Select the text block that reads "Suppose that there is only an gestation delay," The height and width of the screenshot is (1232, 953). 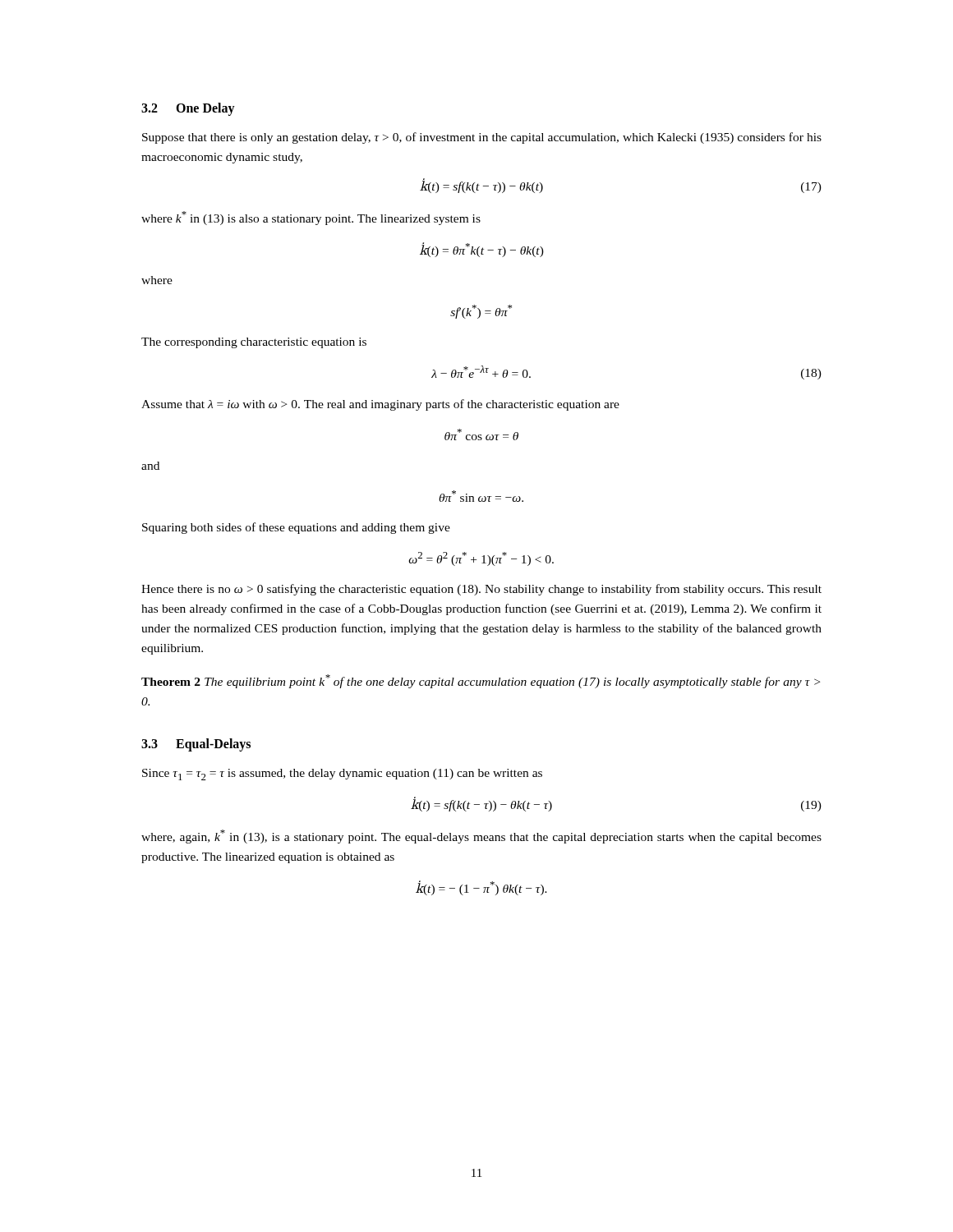point(481,146)
